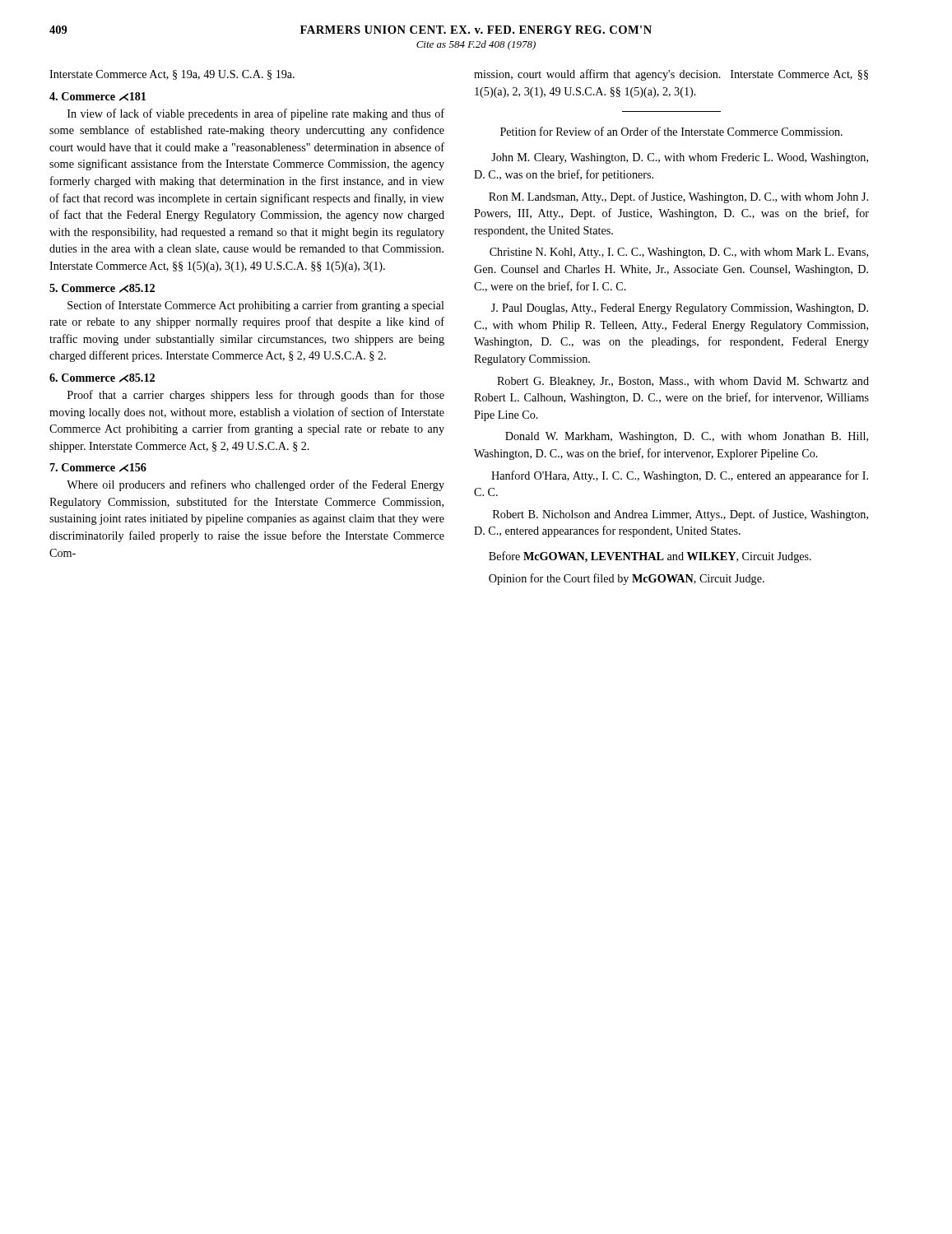Where is the passage that starts "Before McGOWAN, LEVENTHAL and WILKEY,"?
The width and height of the screenshot is (952, 1234).
[643, 556]
